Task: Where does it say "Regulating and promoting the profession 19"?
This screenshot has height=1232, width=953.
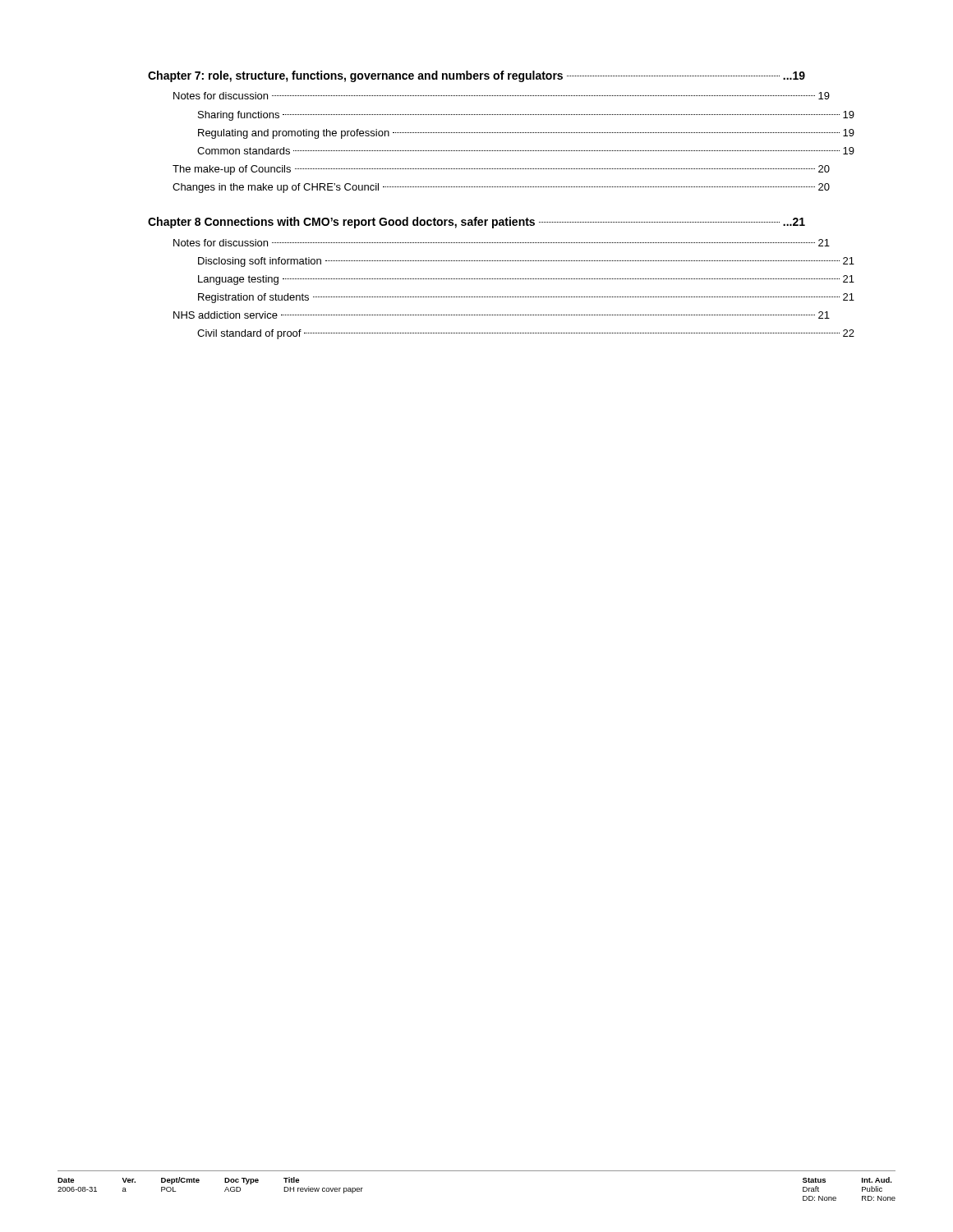Action: (526, 132)
